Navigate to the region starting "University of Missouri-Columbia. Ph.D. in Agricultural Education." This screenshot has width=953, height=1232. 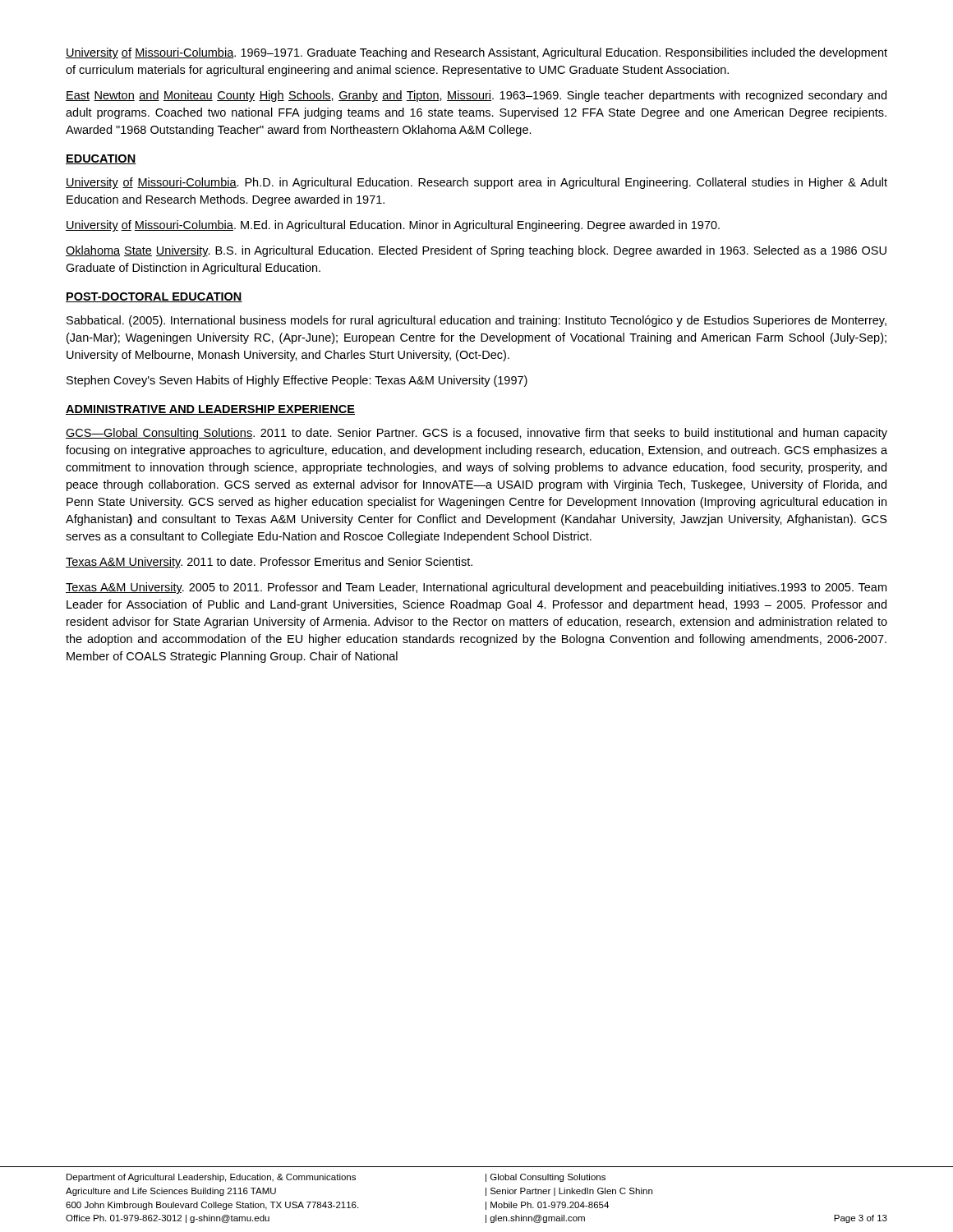(476, 191)
